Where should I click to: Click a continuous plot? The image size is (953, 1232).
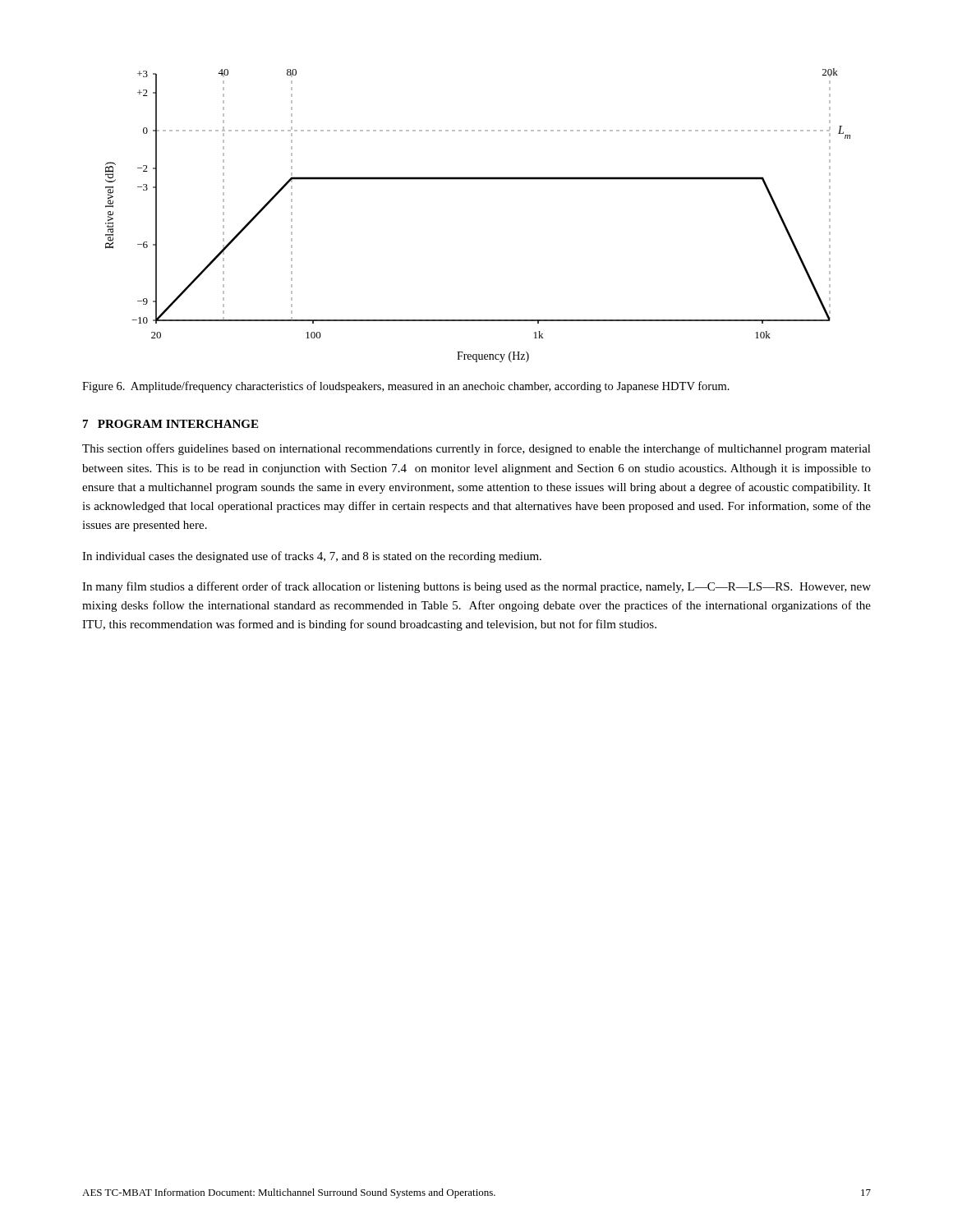tap(476, 209)
